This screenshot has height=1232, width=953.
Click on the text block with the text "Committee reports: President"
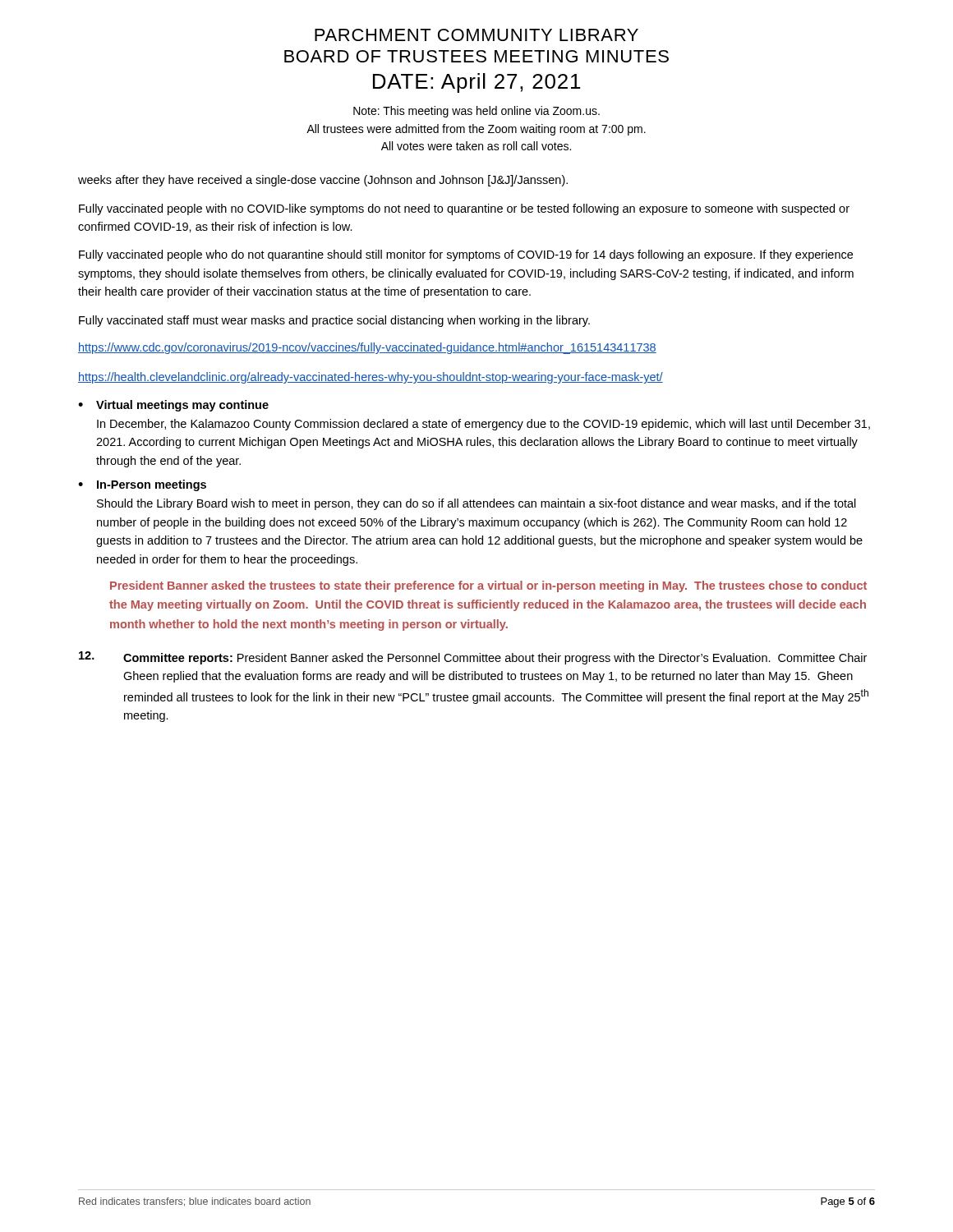pos(476,687)
